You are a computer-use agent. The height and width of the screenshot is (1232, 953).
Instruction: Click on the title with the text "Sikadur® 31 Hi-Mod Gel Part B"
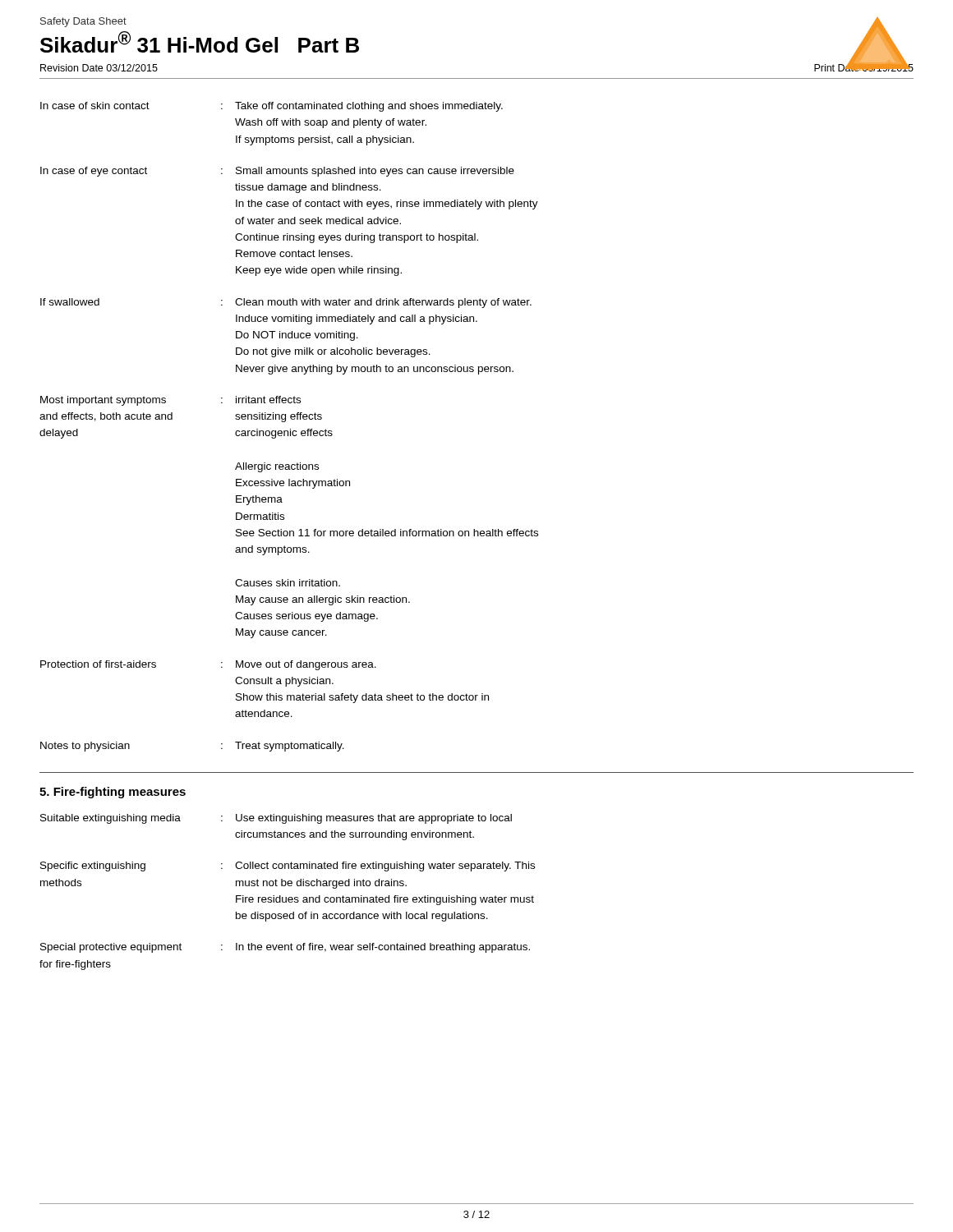coord(200,43)
